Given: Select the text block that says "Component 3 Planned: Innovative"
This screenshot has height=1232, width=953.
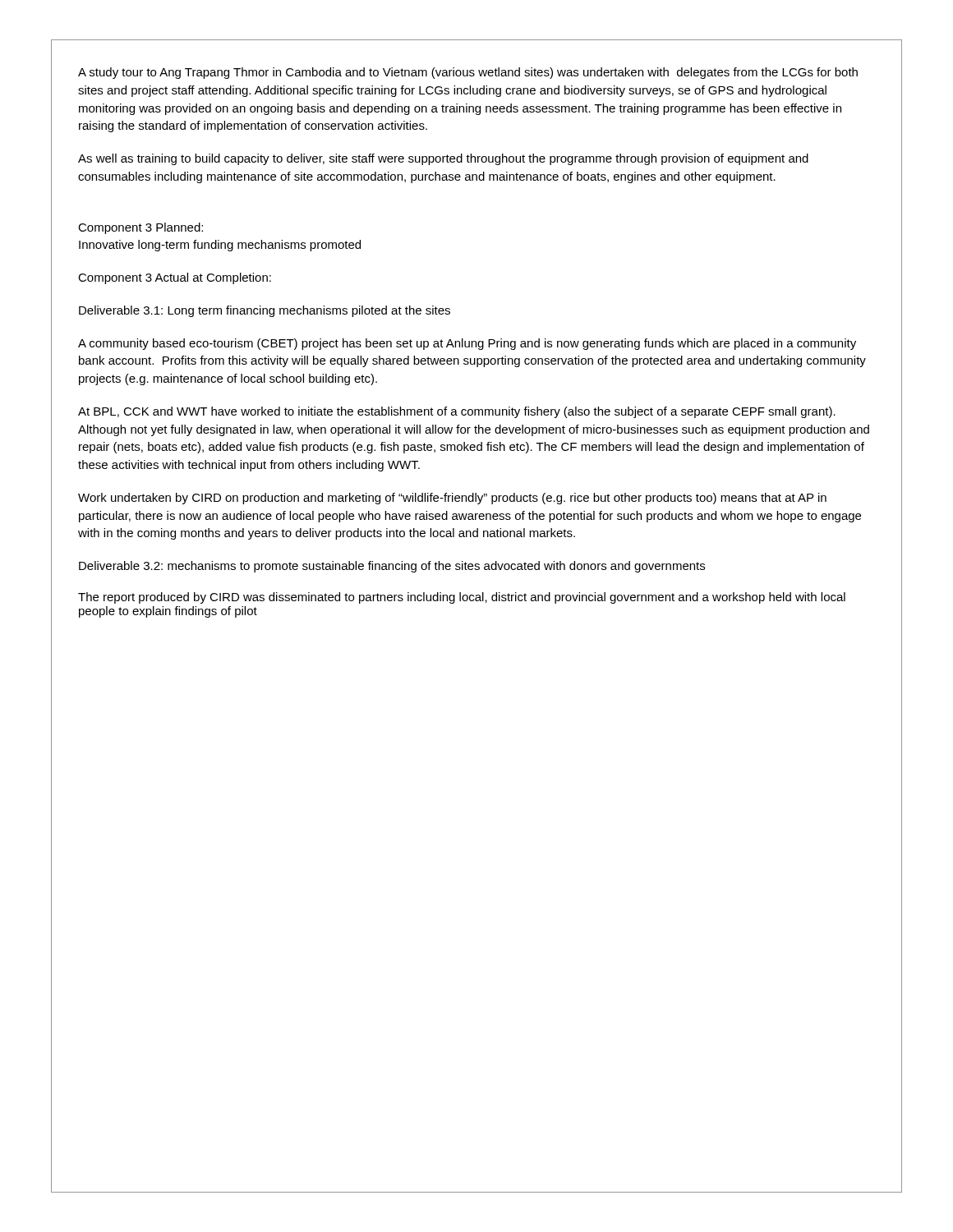Looking at the screenshot, I should click(140, 228).
